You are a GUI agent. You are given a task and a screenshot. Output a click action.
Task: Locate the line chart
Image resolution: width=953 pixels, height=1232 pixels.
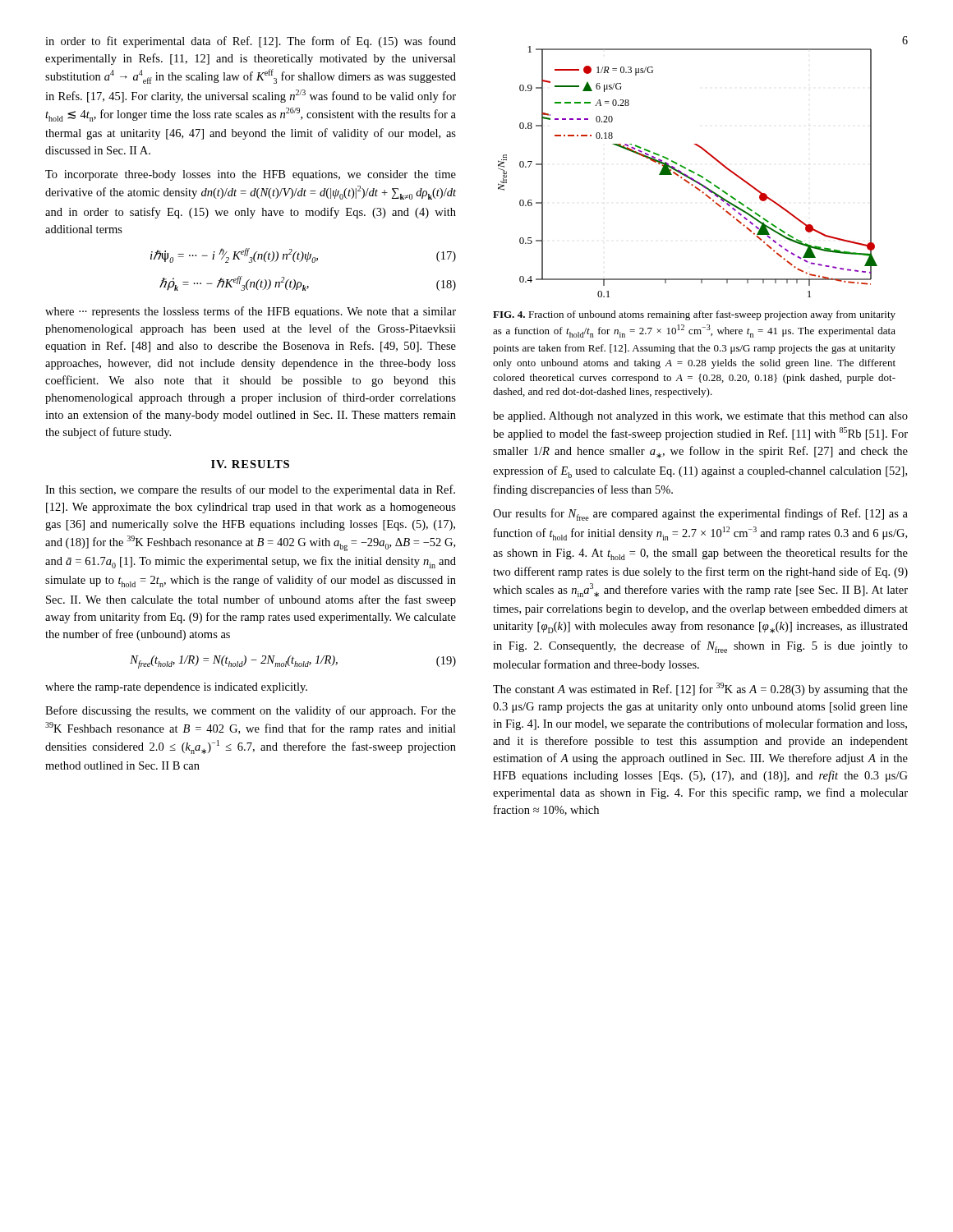tap(694, 168)
